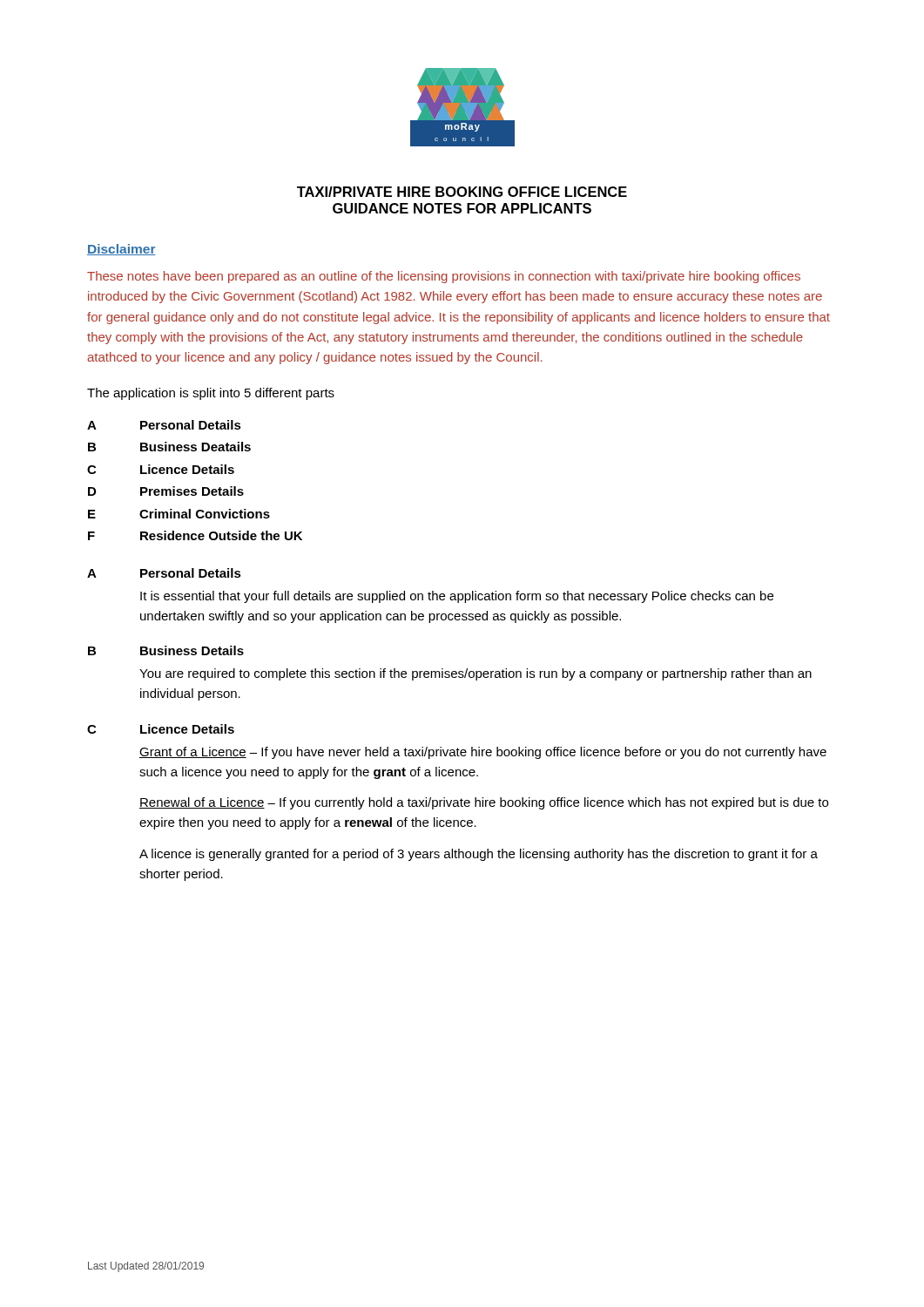Where is the section header that starts "B Business Details You are required to complete"?
The height and width of the screenshot is (1307, 924).
[462, 673]
